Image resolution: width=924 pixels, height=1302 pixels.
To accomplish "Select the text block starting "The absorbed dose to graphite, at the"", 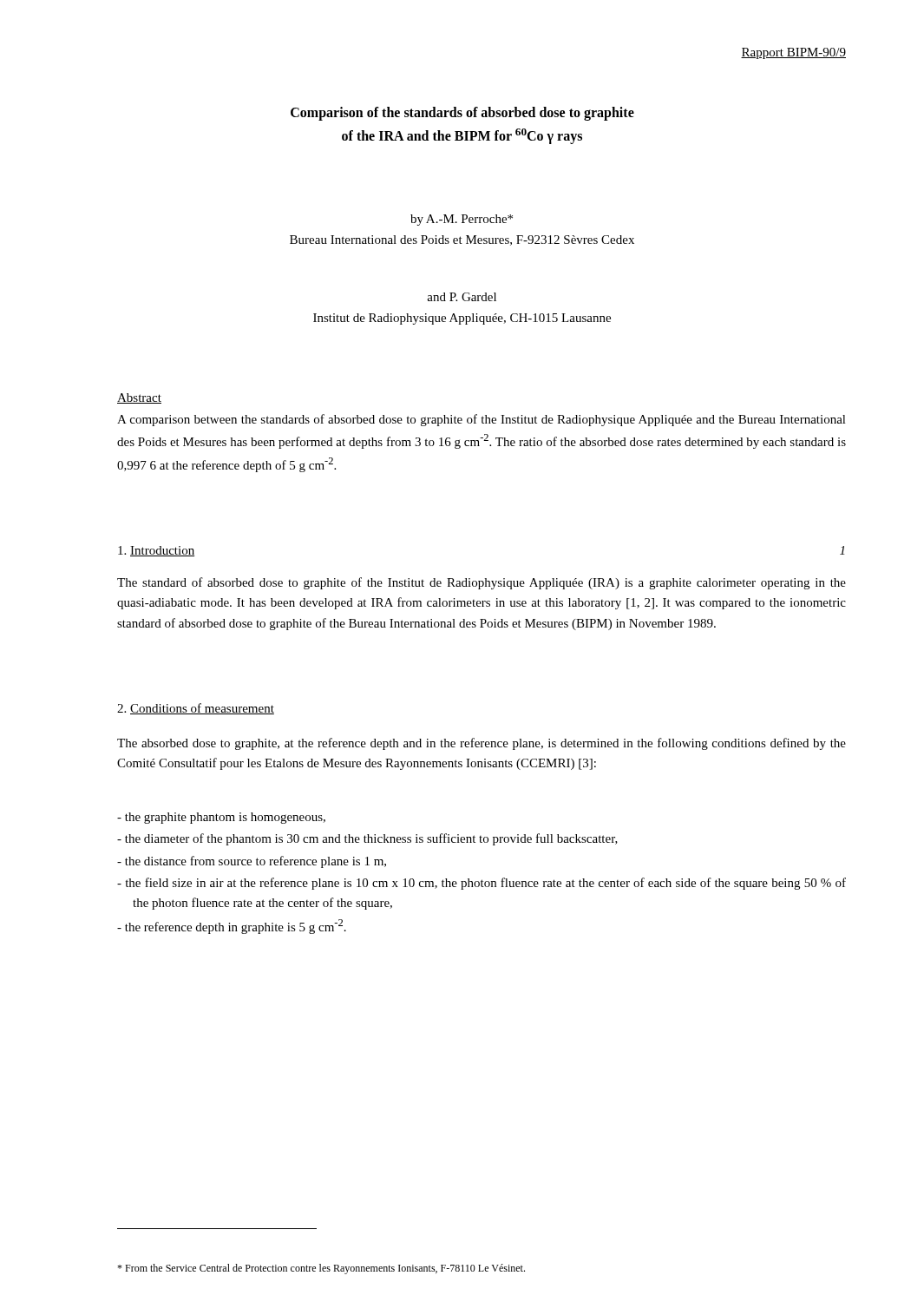I will point(482,753).
